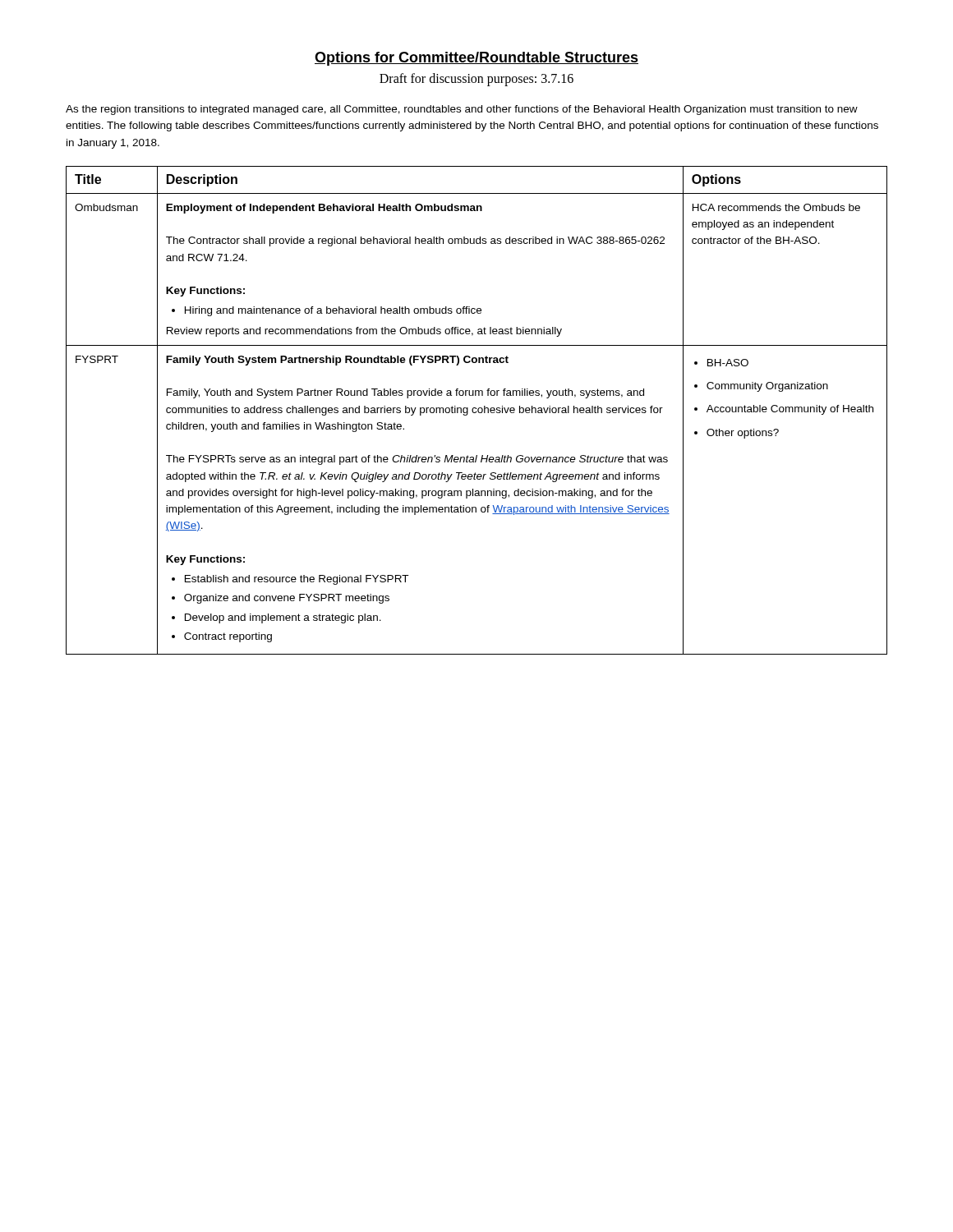Point to the region starting "As the region transitions"
The image size is (953, 1232).
[x=472, y=125]
